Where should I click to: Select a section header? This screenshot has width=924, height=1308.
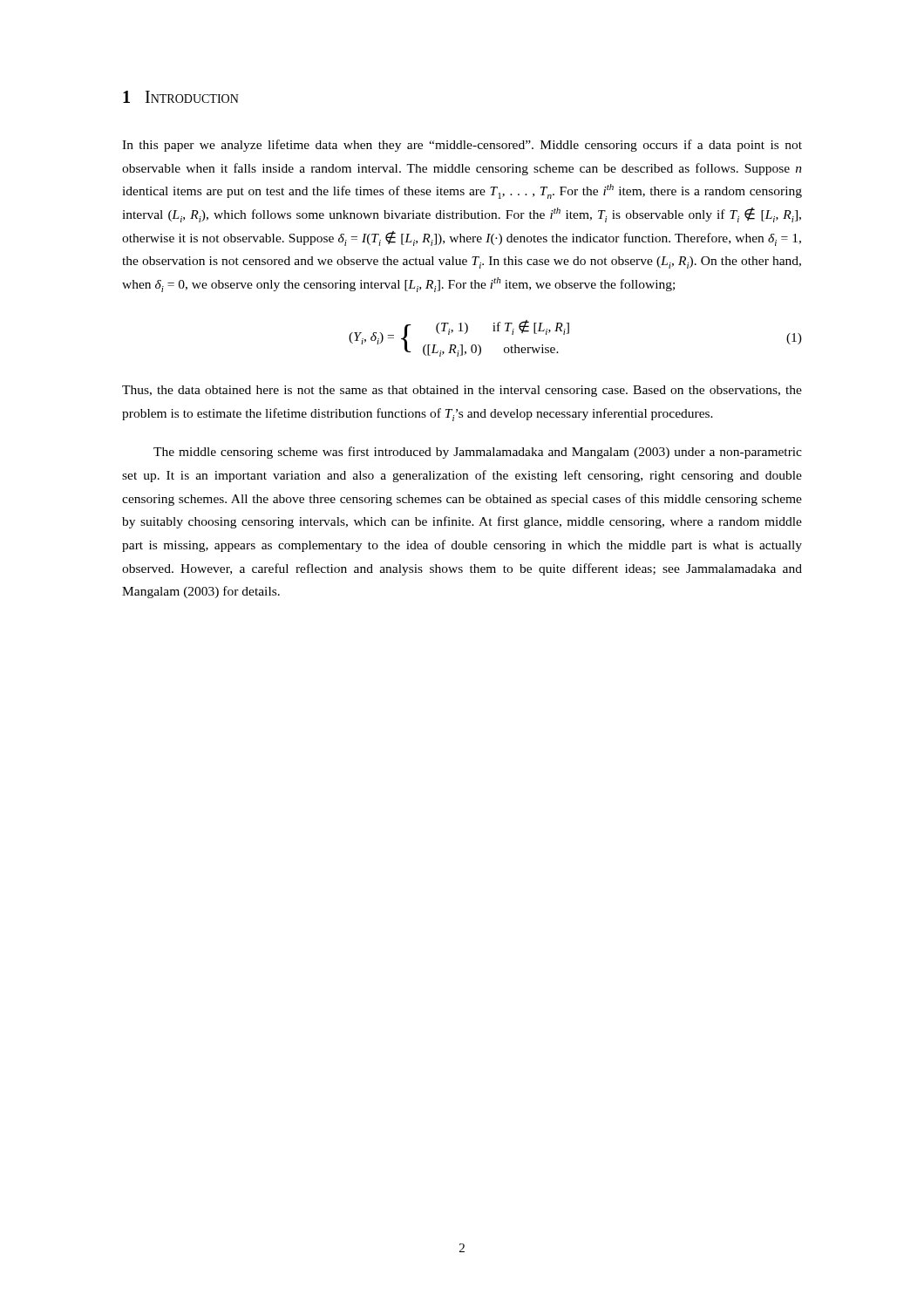coord(180,97)
